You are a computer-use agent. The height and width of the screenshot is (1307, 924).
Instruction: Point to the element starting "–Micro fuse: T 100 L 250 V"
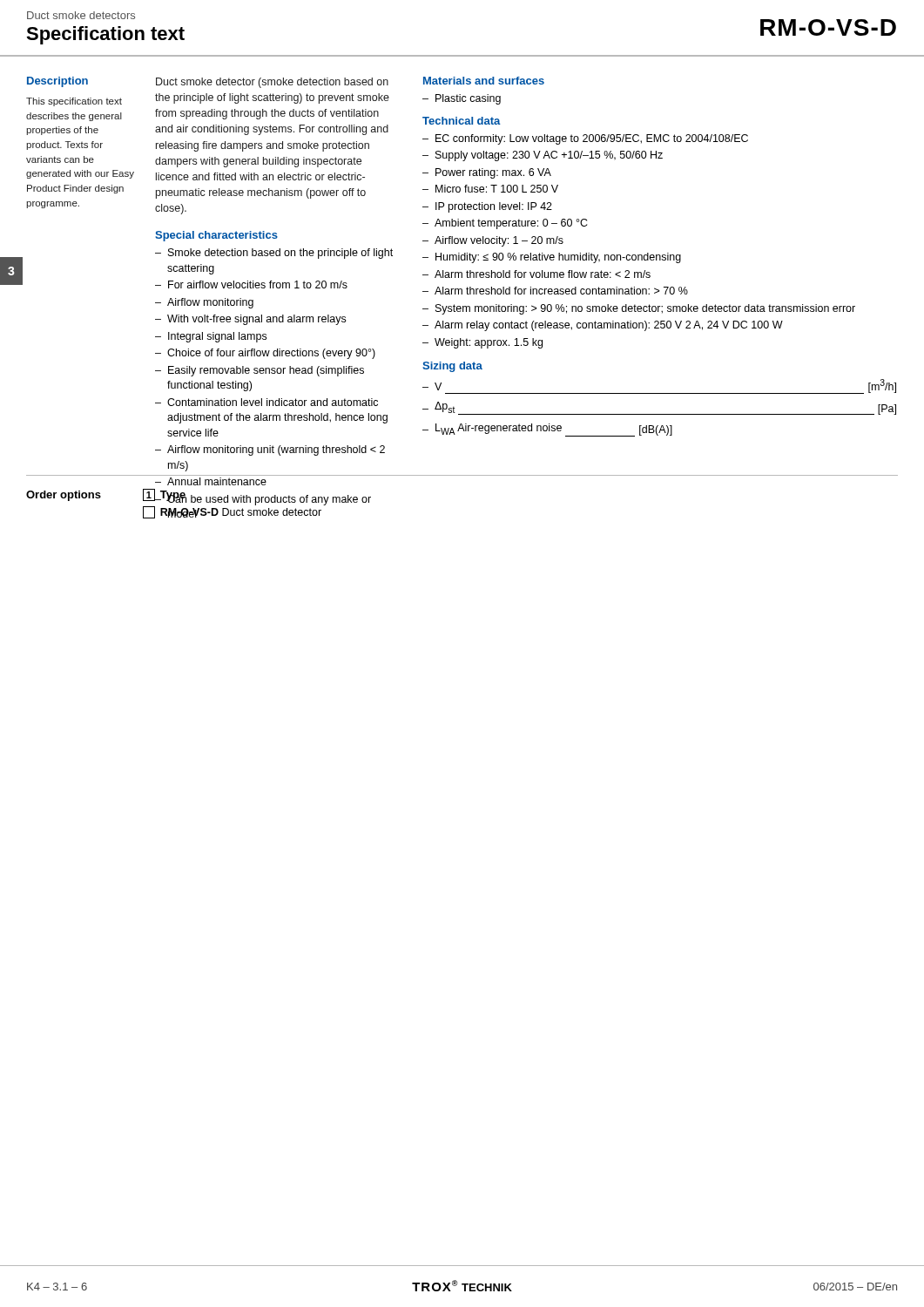490,190
